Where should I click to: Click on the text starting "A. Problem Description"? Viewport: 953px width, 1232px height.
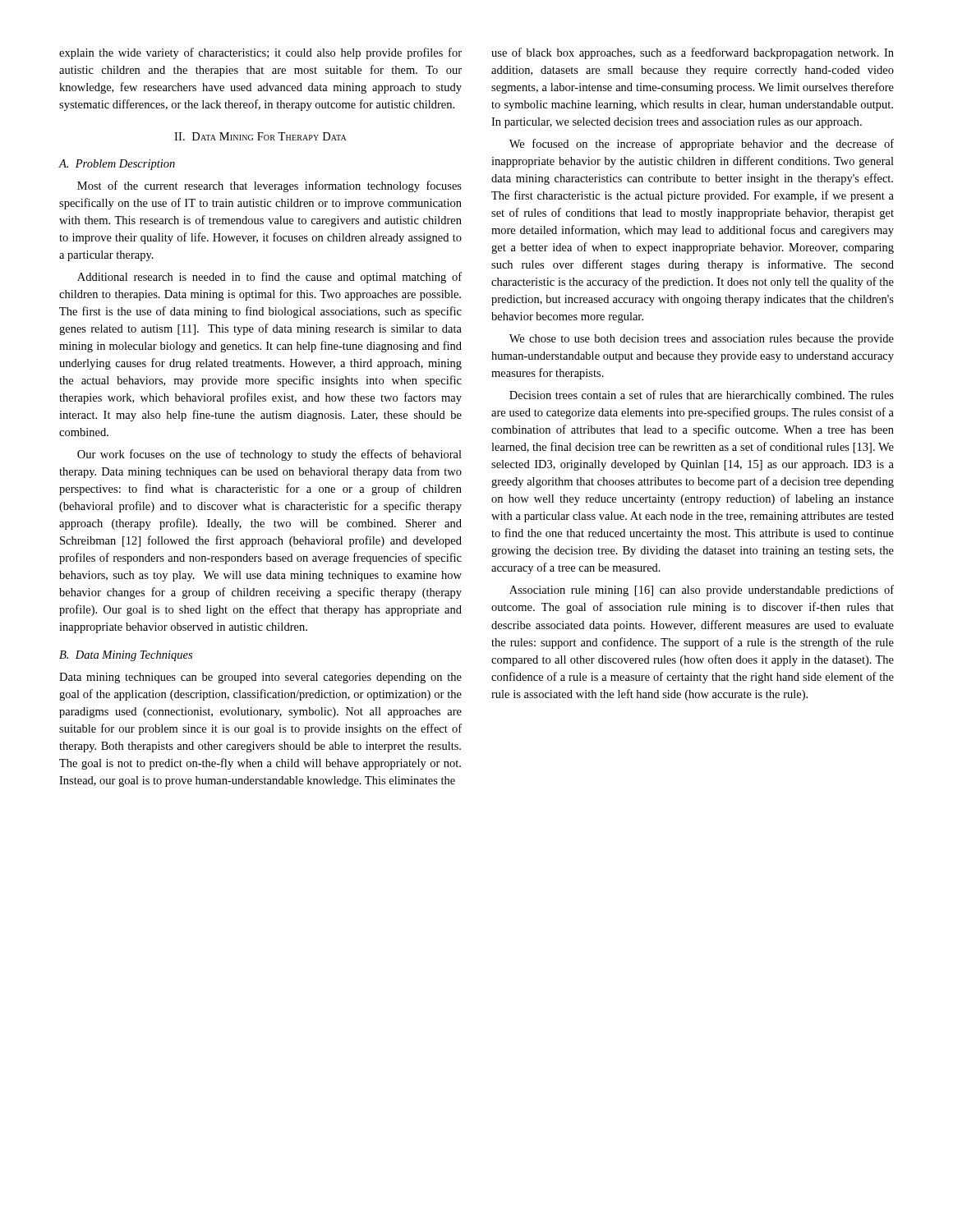117,165
